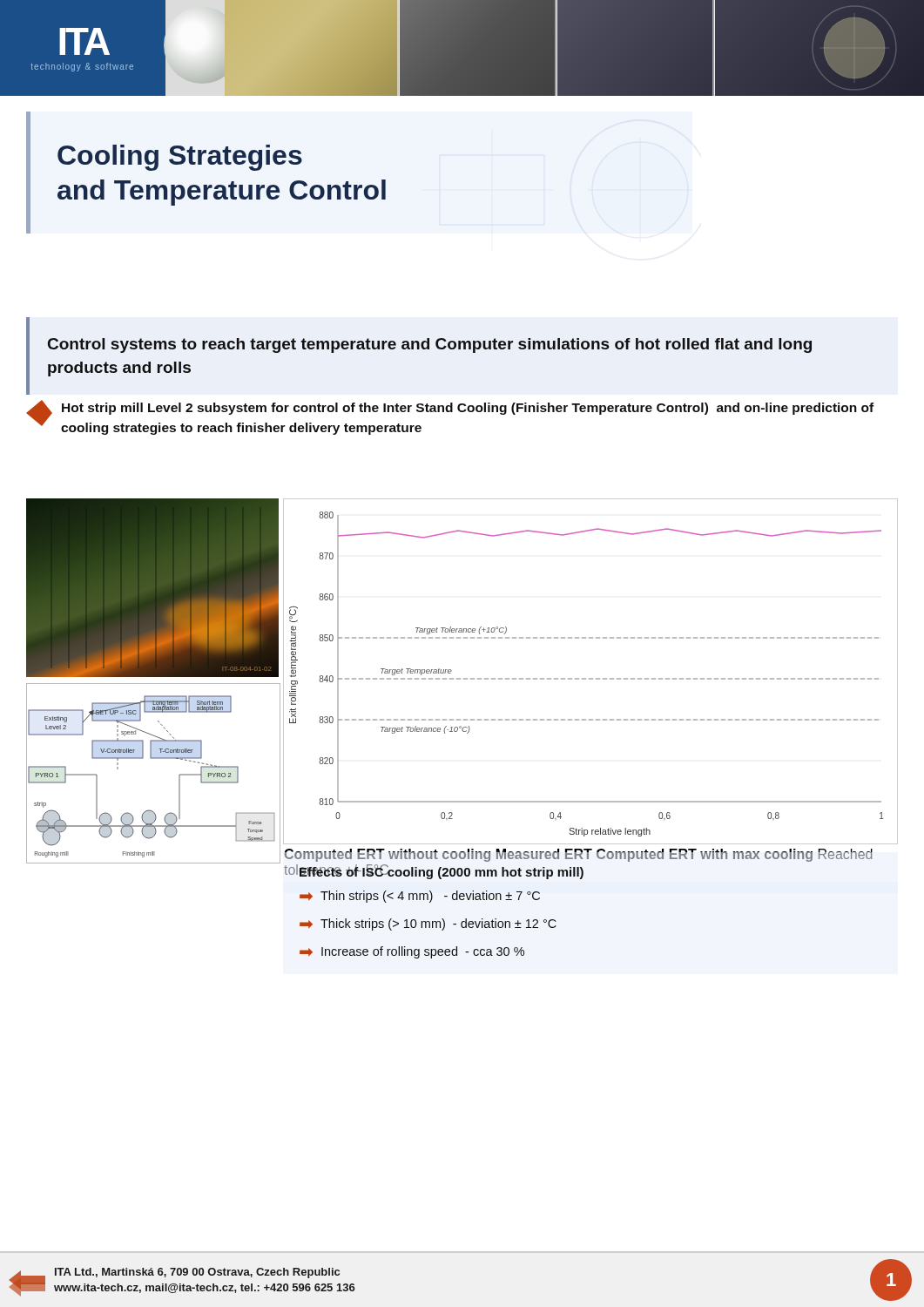Find the line chart
The width and height of the screenshot is (924, 1307).
coord(590,671)
